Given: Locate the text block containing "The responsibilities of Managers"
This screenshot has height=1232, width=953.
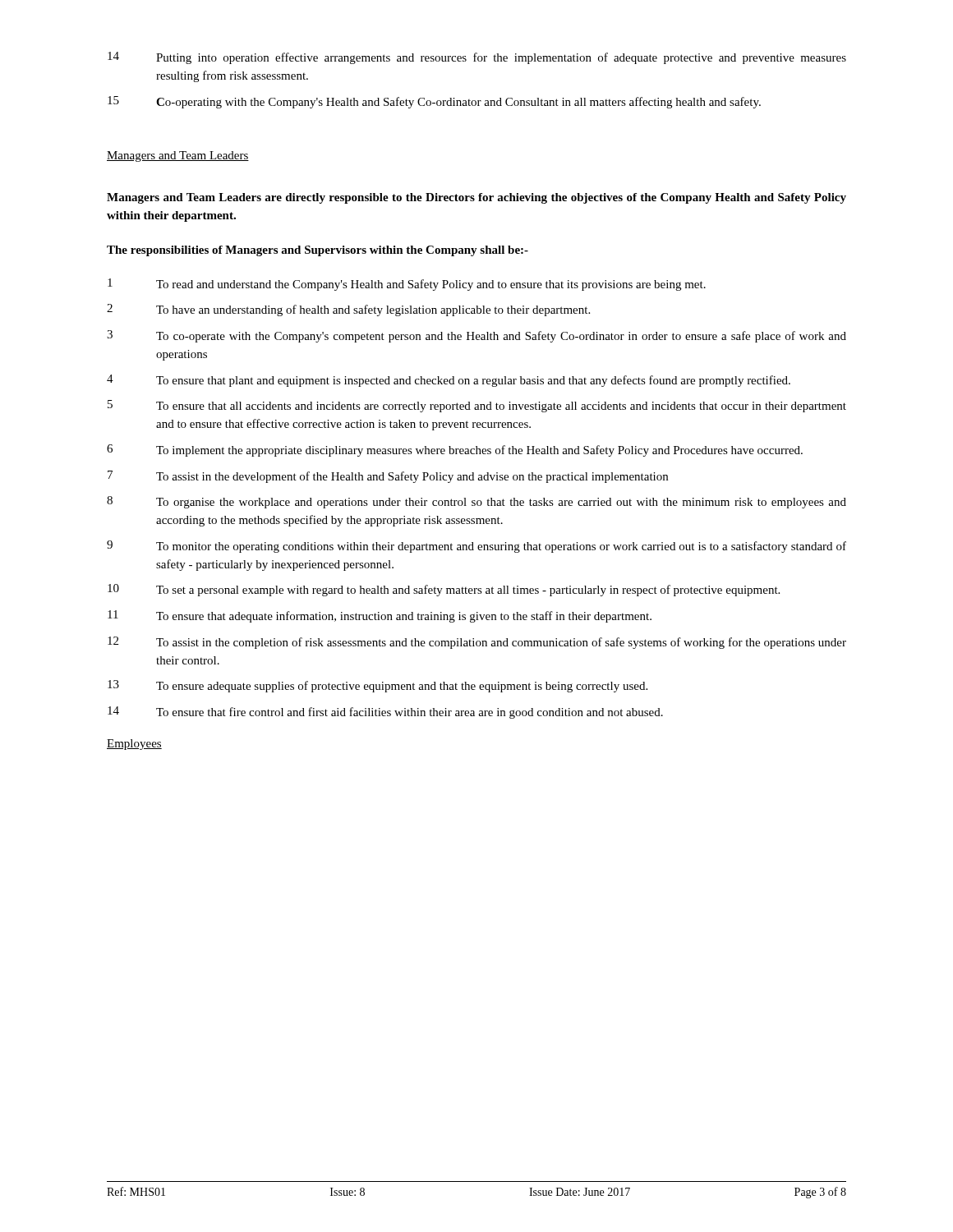Looking at the screenshot, I should (318, 249).
